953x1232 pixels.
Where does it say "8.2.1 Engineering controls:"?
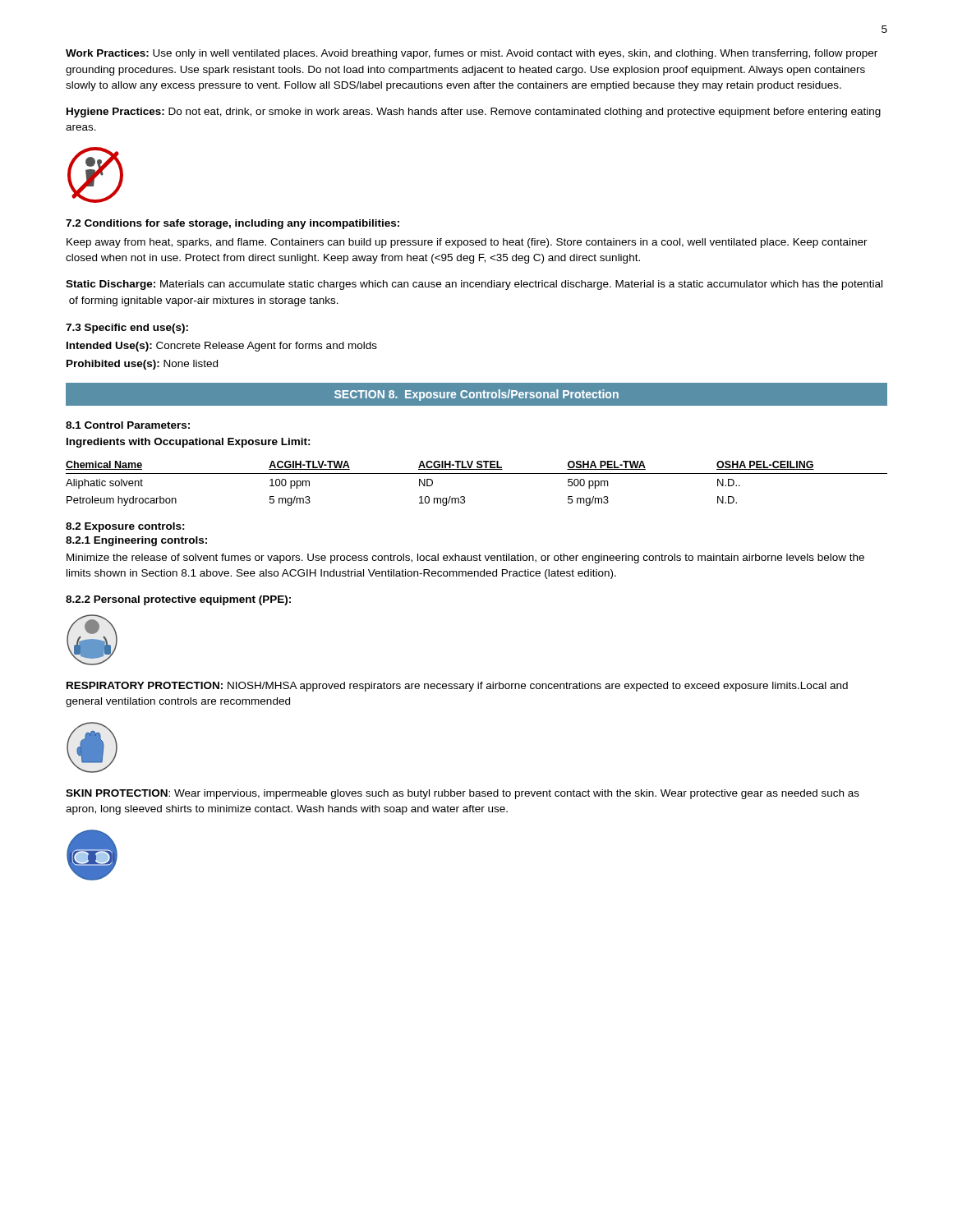[137, 540]
